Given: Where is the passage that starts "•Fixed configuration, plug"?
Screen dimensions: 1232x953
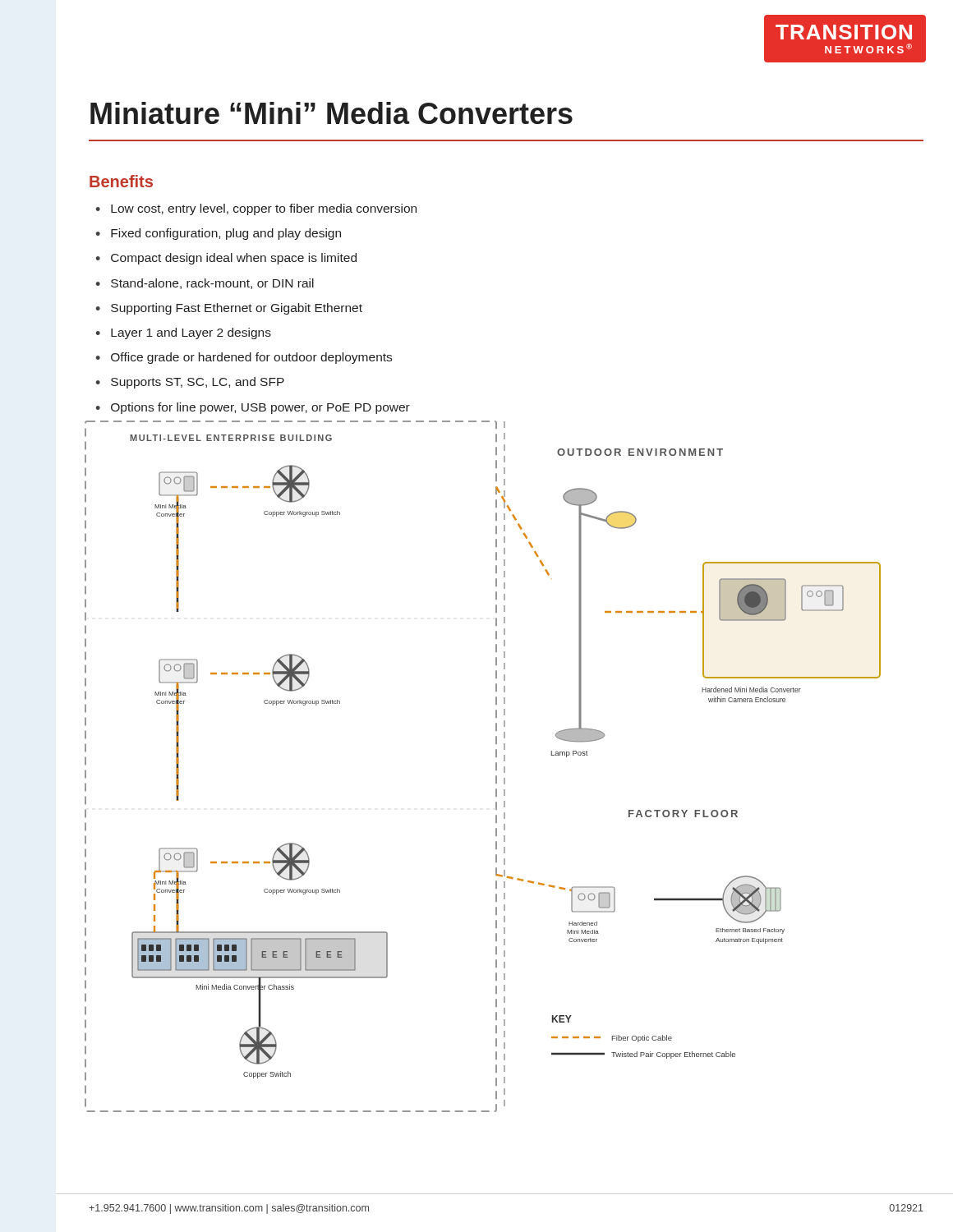Looking at the screenshot, I should click(x=219, y=235).
